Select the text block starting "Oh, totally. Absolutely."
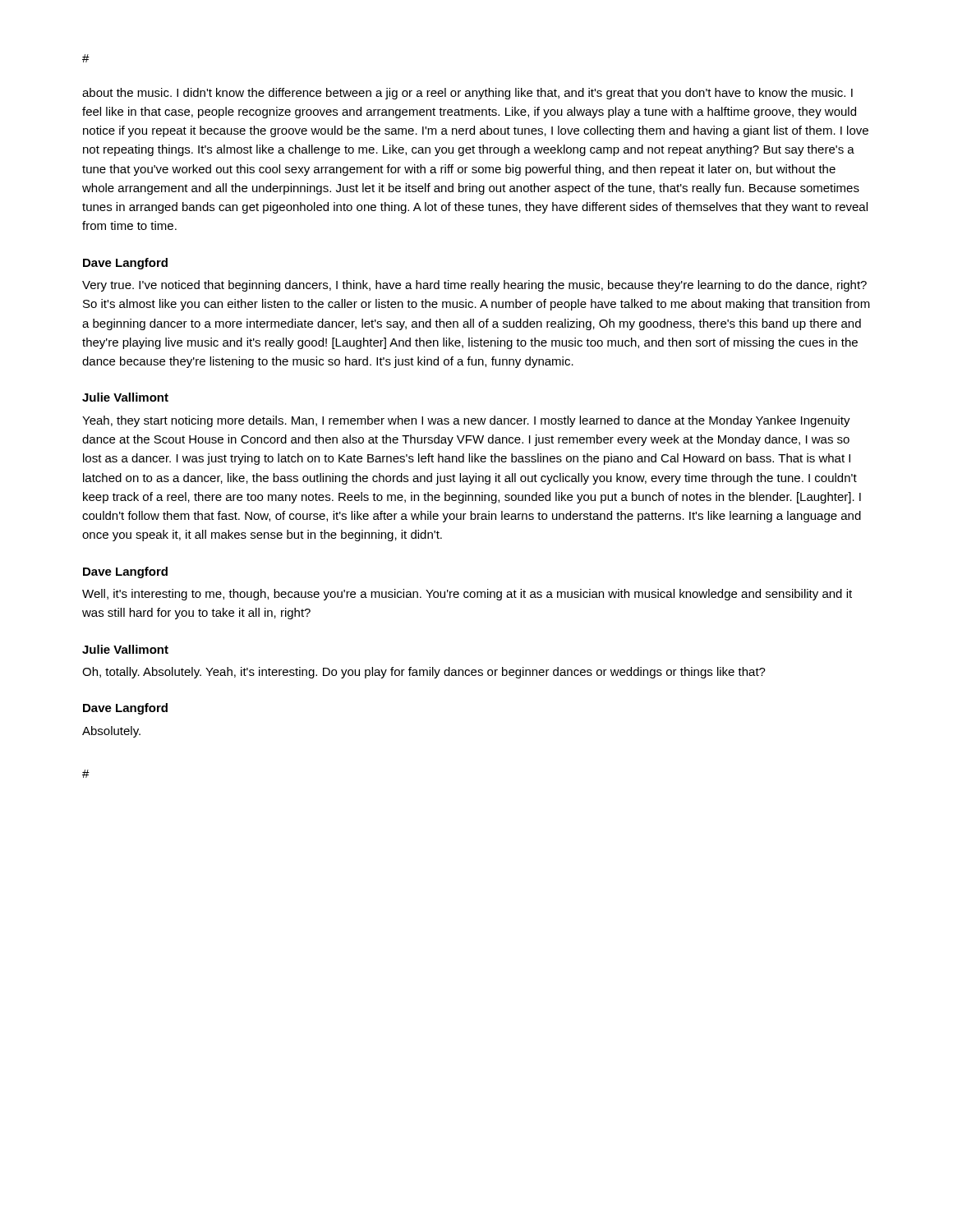The height and width of the screenshot is (1232, 953). pos(424,671)
